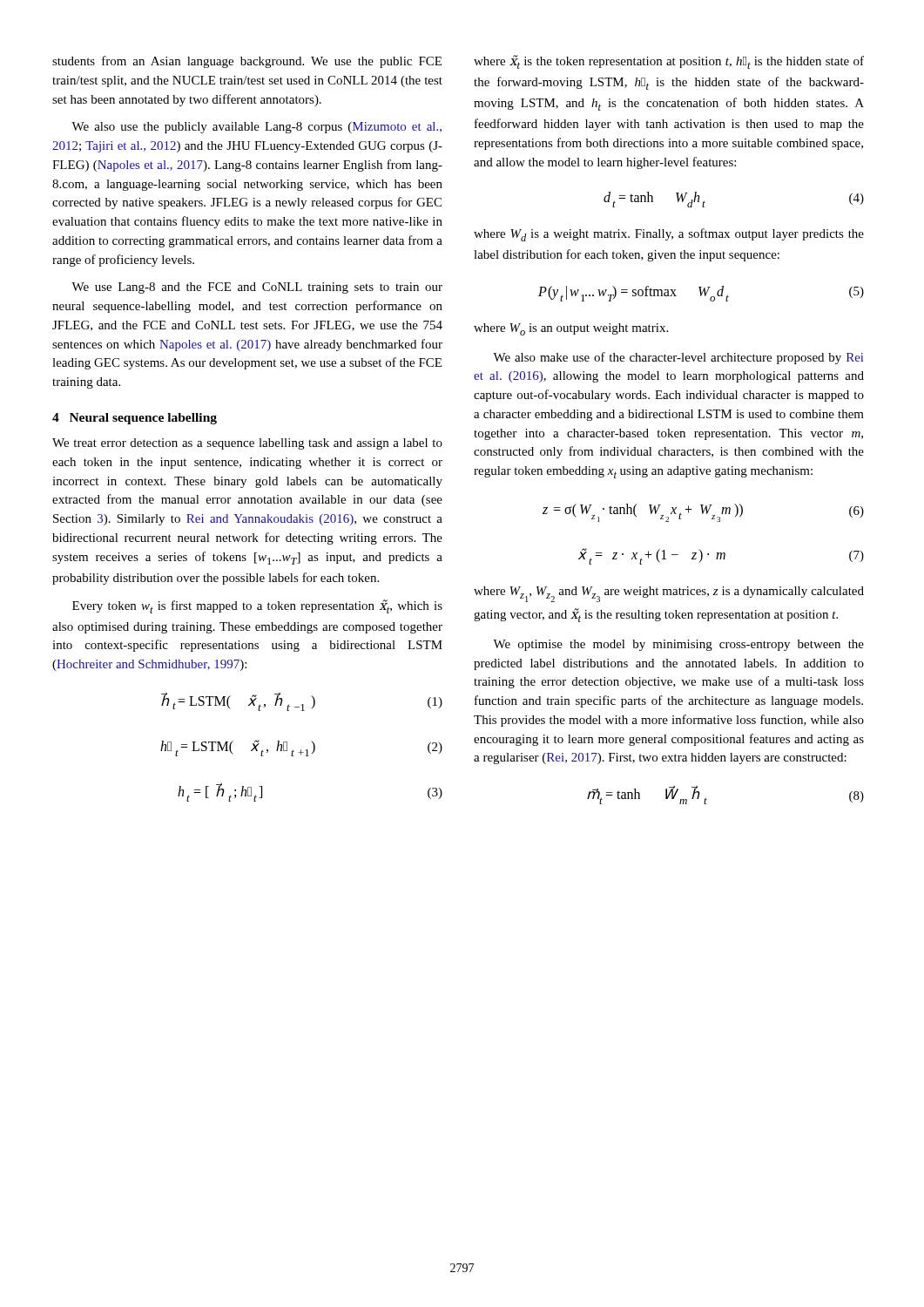Find the block on this page that starts "Every token wt is first mapped to"
924x1307 pixels.
coord(247,635)
